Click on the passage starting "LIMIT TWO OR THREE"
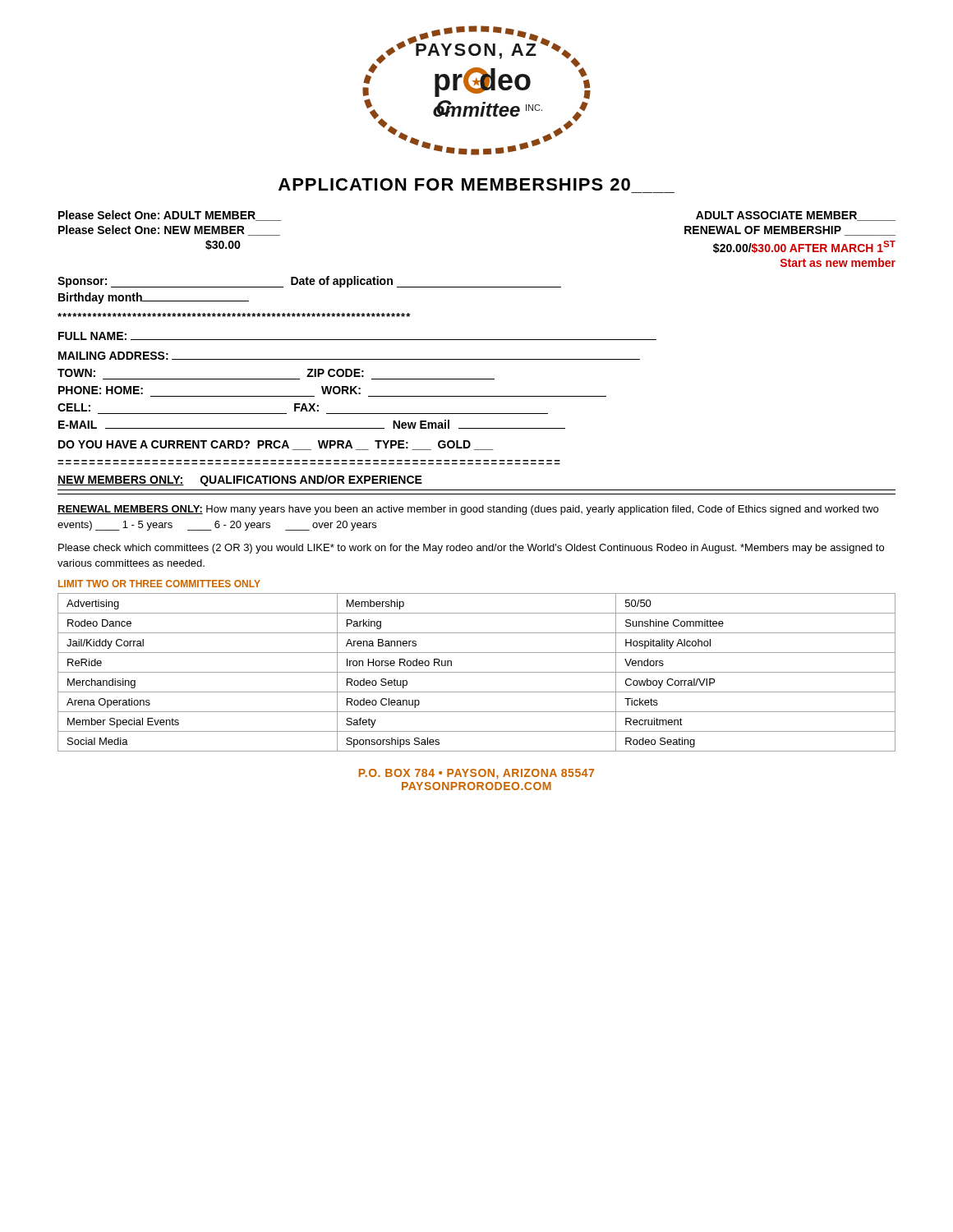 [x=159, y=584]
